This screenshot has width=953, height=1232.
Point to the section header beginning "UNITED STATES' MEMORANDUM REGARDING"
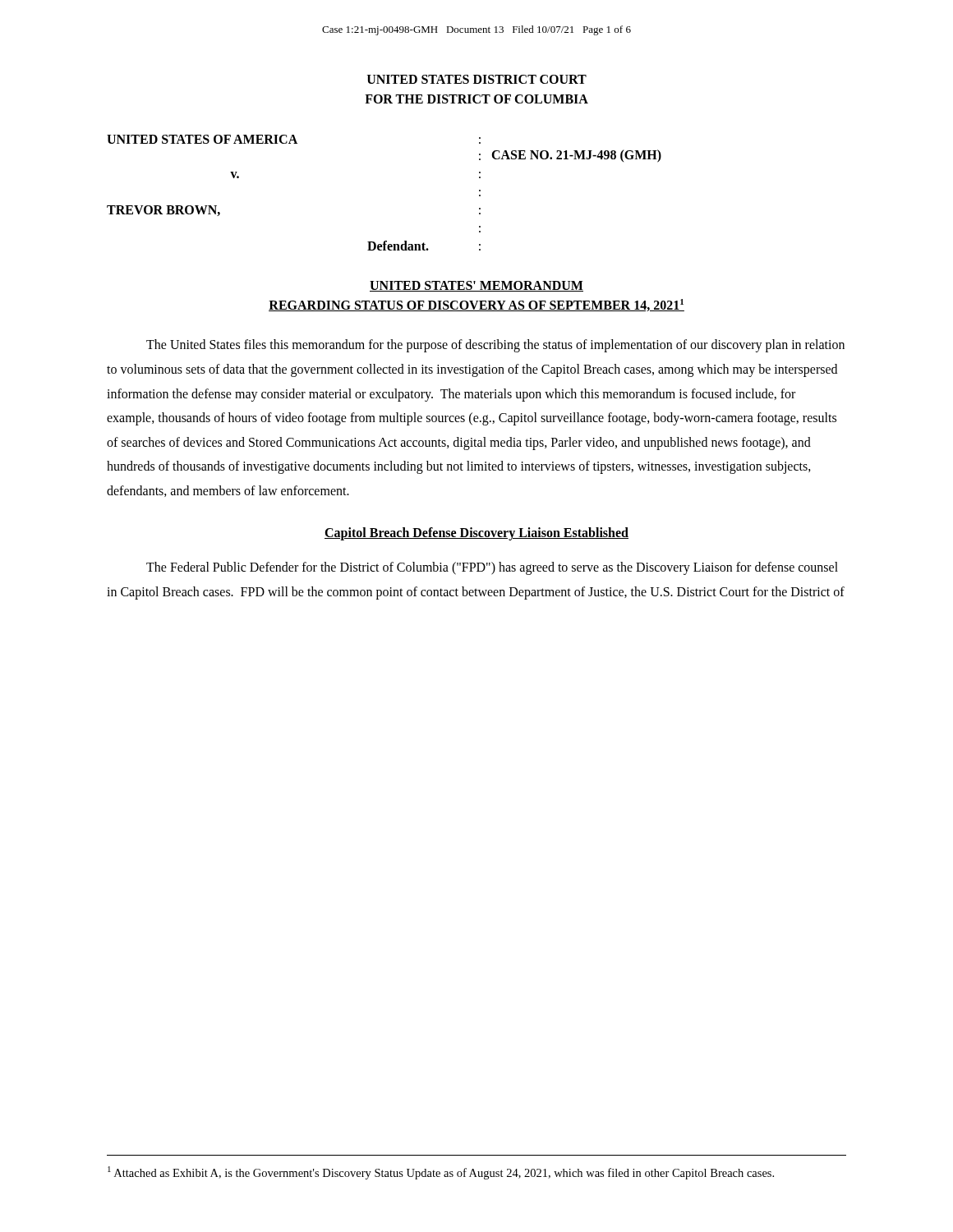[476, 296]
